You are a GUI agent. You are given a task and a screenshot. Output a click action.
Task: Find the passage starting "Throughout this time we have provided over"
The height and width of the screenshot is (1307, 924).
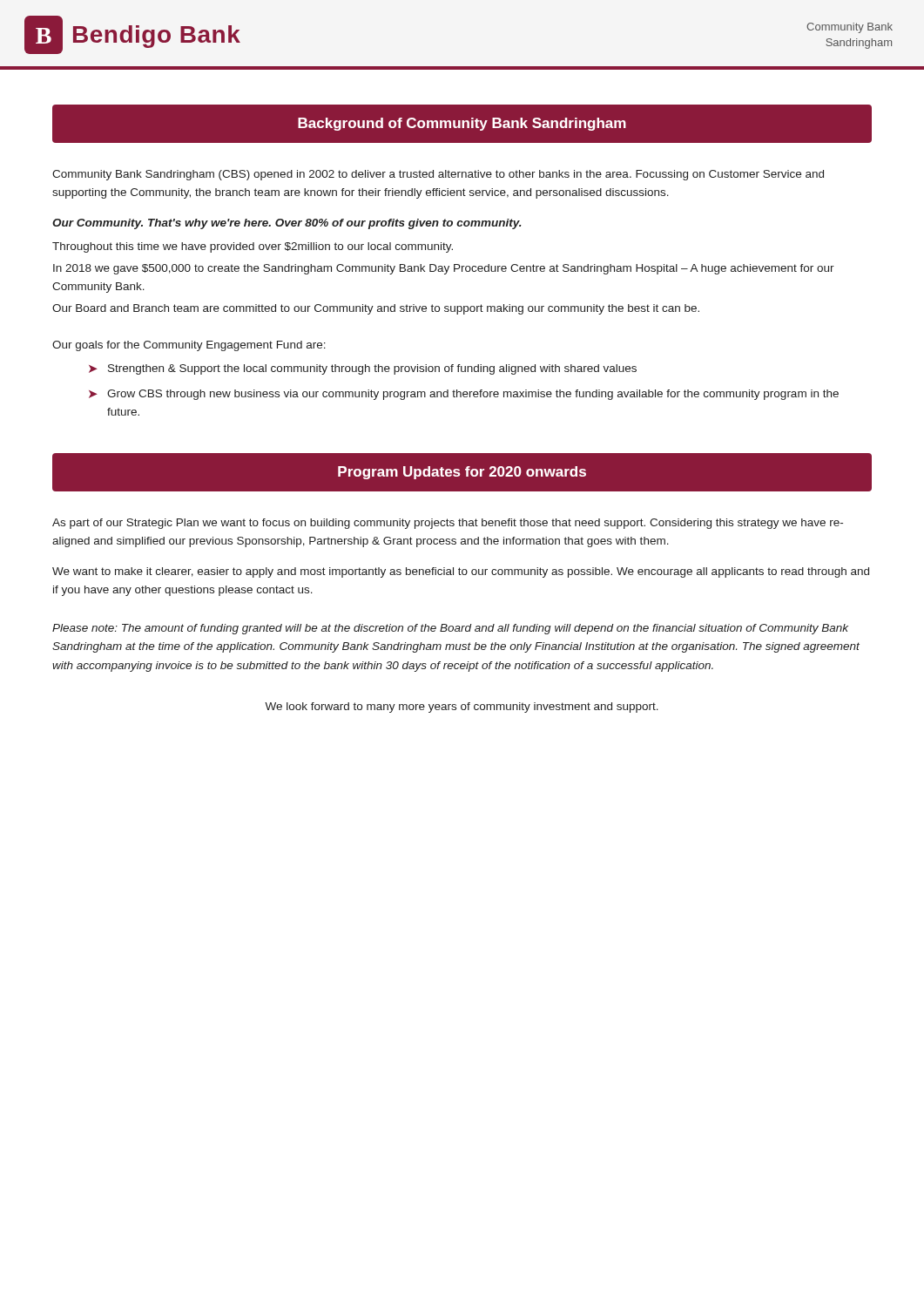click(253, 246)
